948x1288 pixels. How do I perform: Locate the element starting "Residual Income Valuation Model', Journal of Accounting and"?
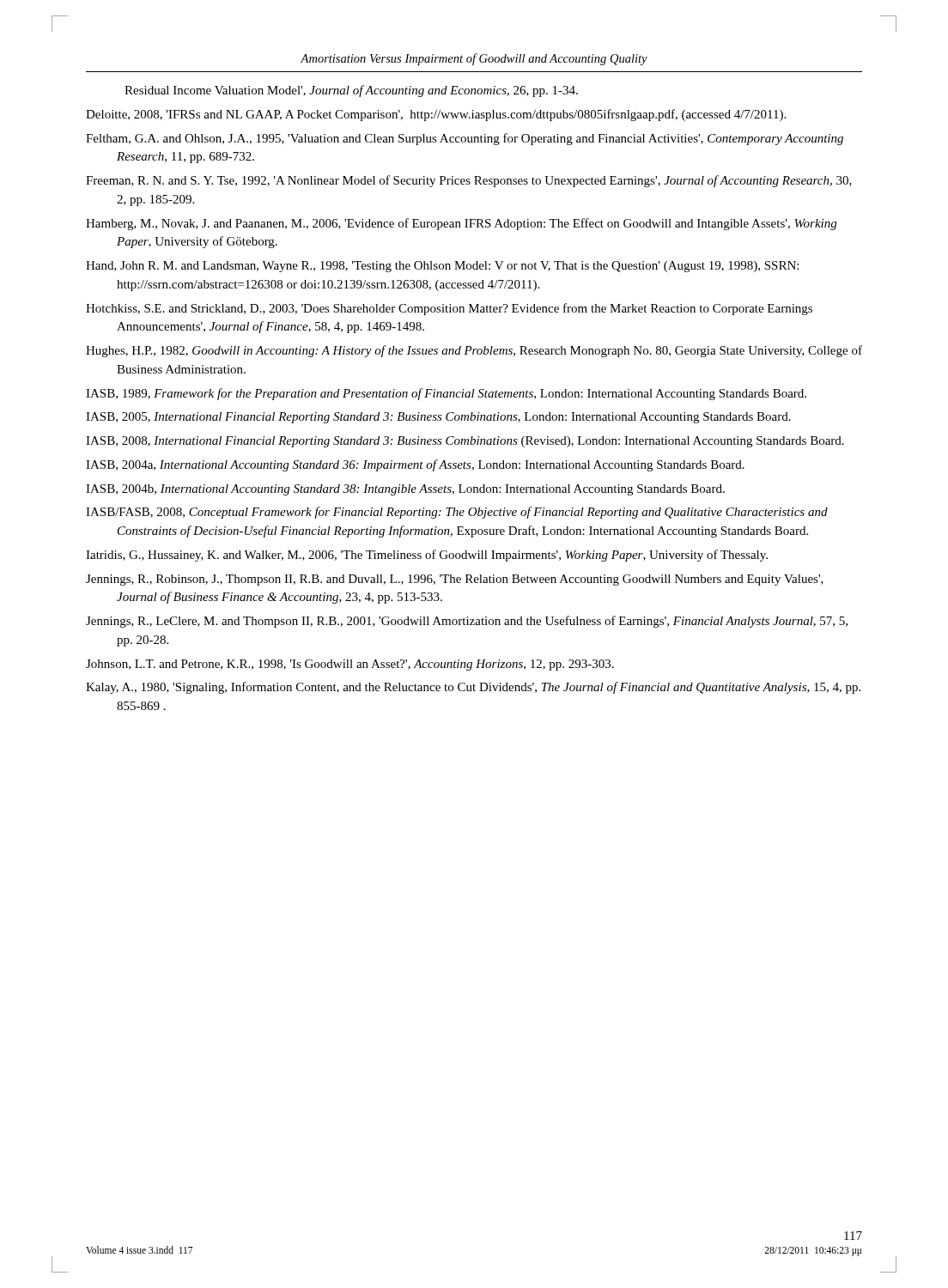click(332, 90)
